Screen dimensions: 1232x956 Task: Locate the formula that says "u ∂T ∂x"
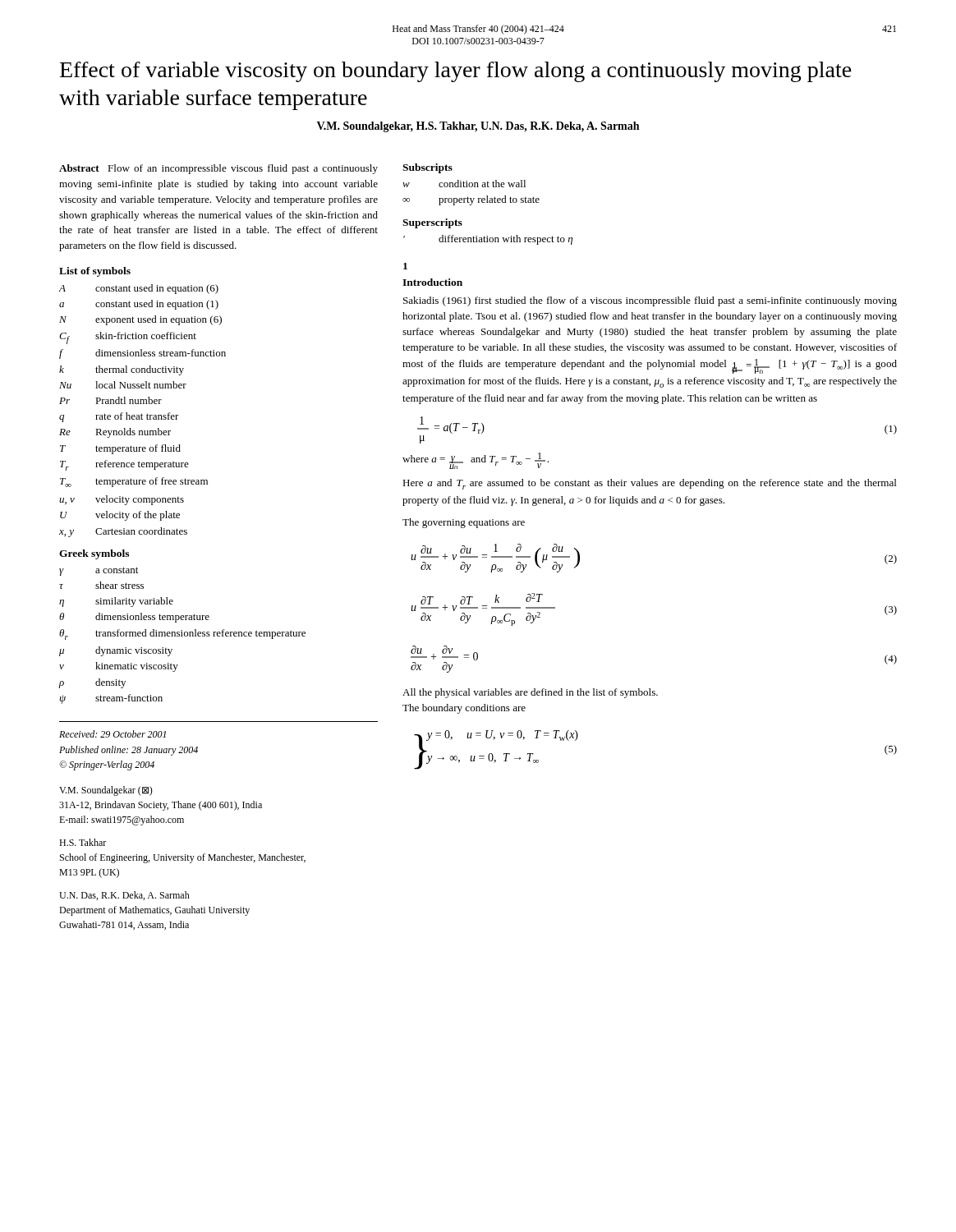pyautogui.click(x=469, y=608)
